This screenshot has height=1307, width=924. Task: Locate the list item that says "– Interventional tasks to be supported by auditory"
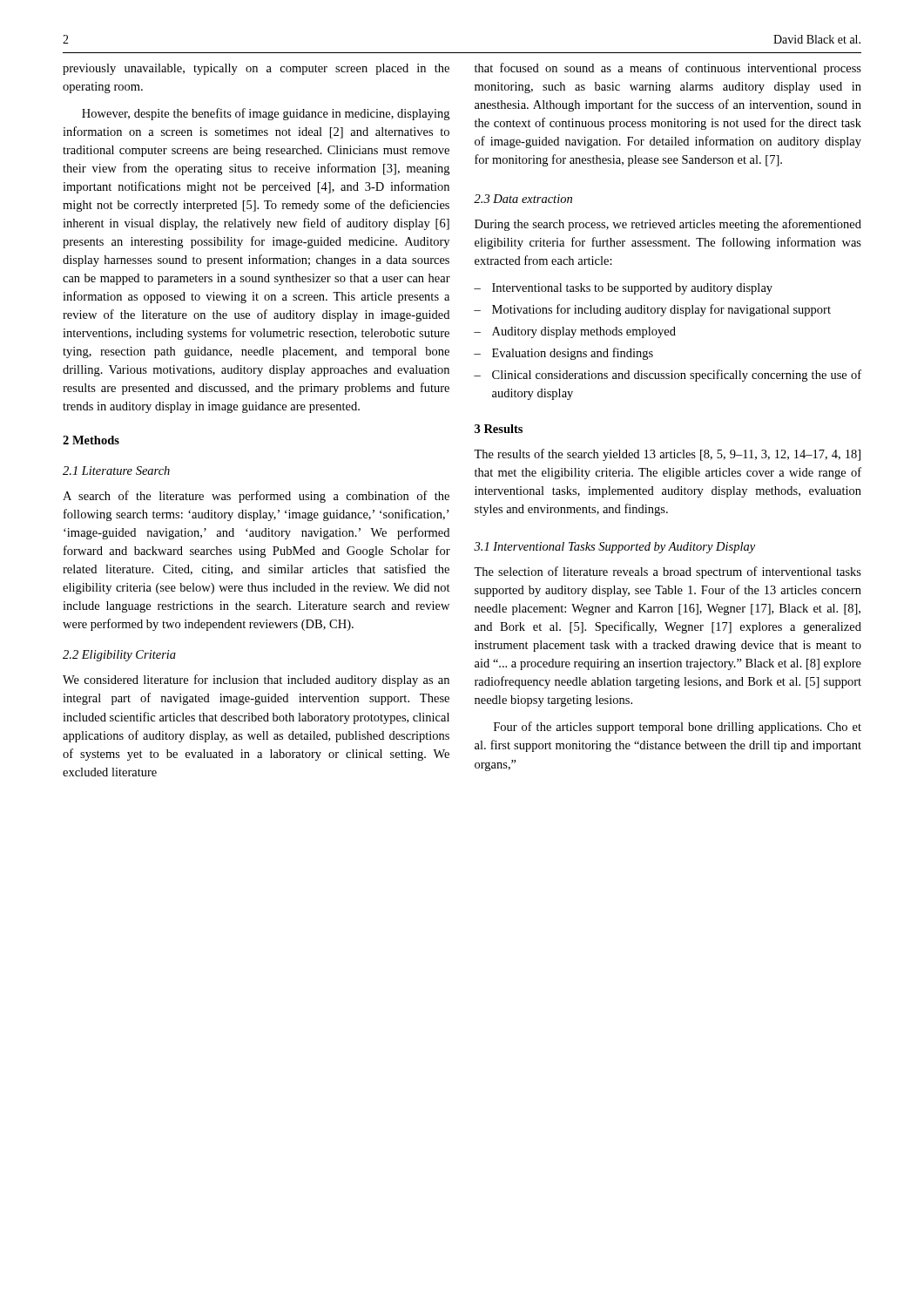click(668, 288)
